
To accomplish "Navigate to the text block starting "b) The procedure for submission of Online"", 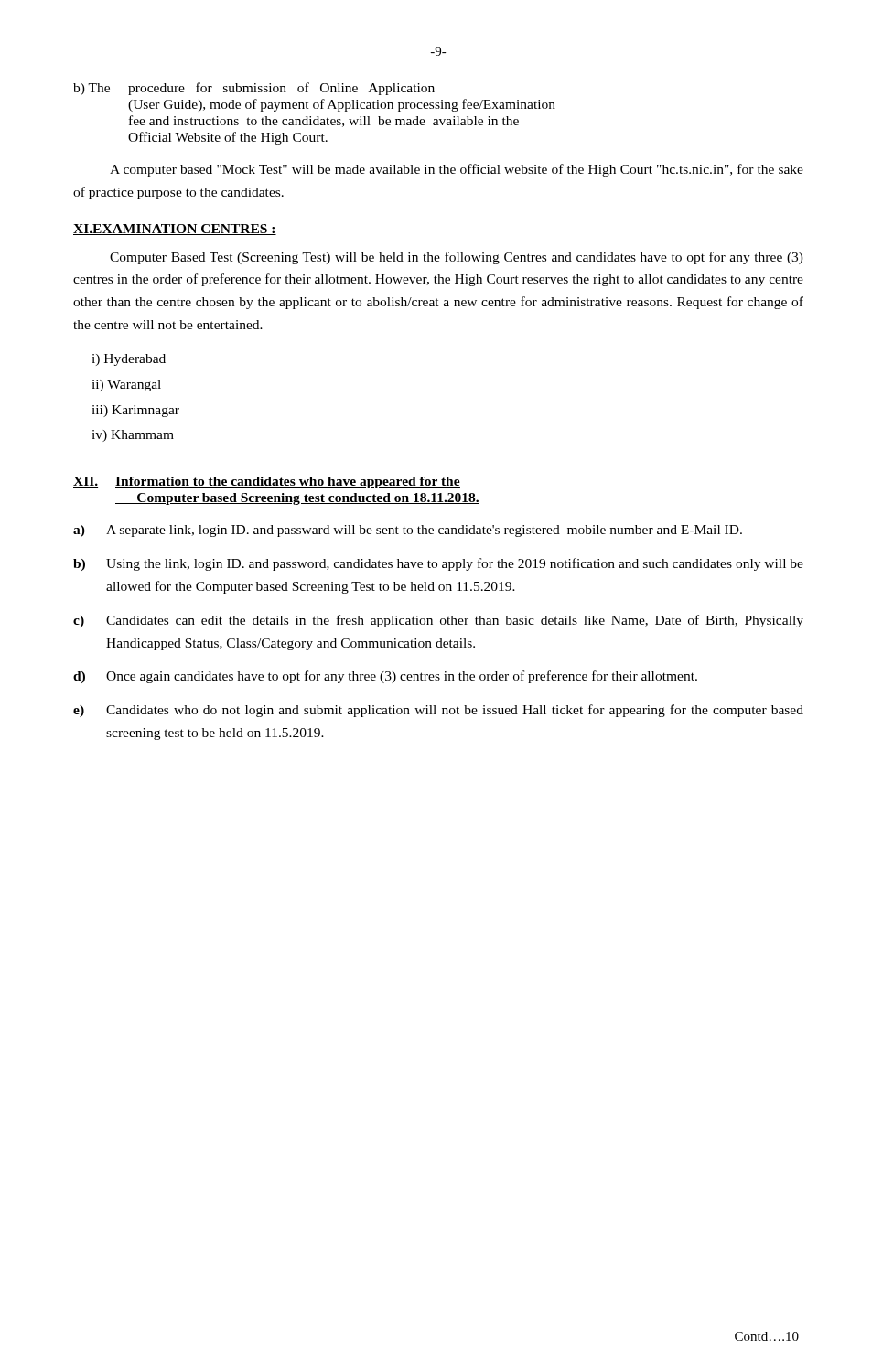I will [438, 113].
